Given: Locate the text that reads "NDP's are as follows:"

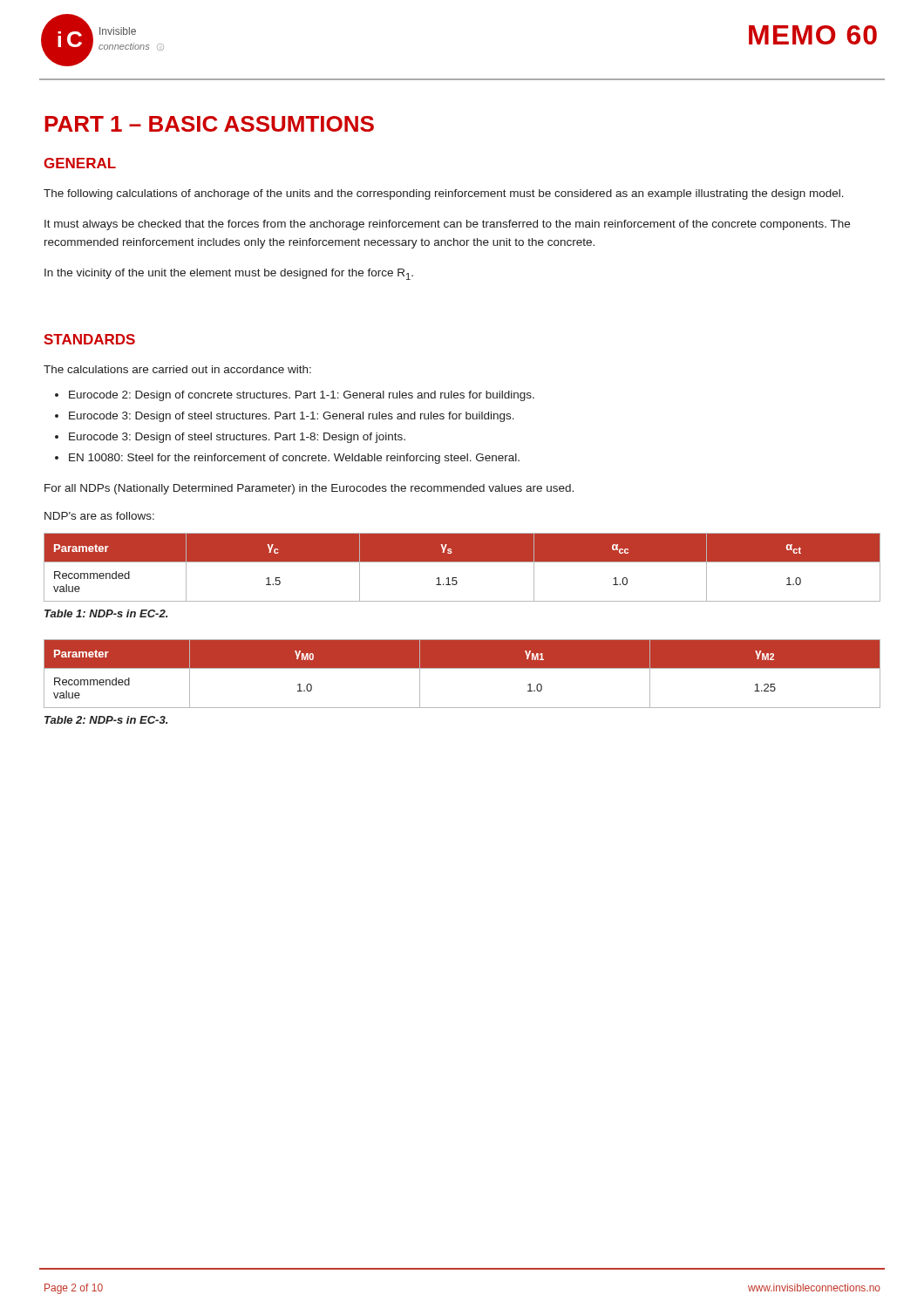Looking at the screenshot, I should (x=99, y=516).
